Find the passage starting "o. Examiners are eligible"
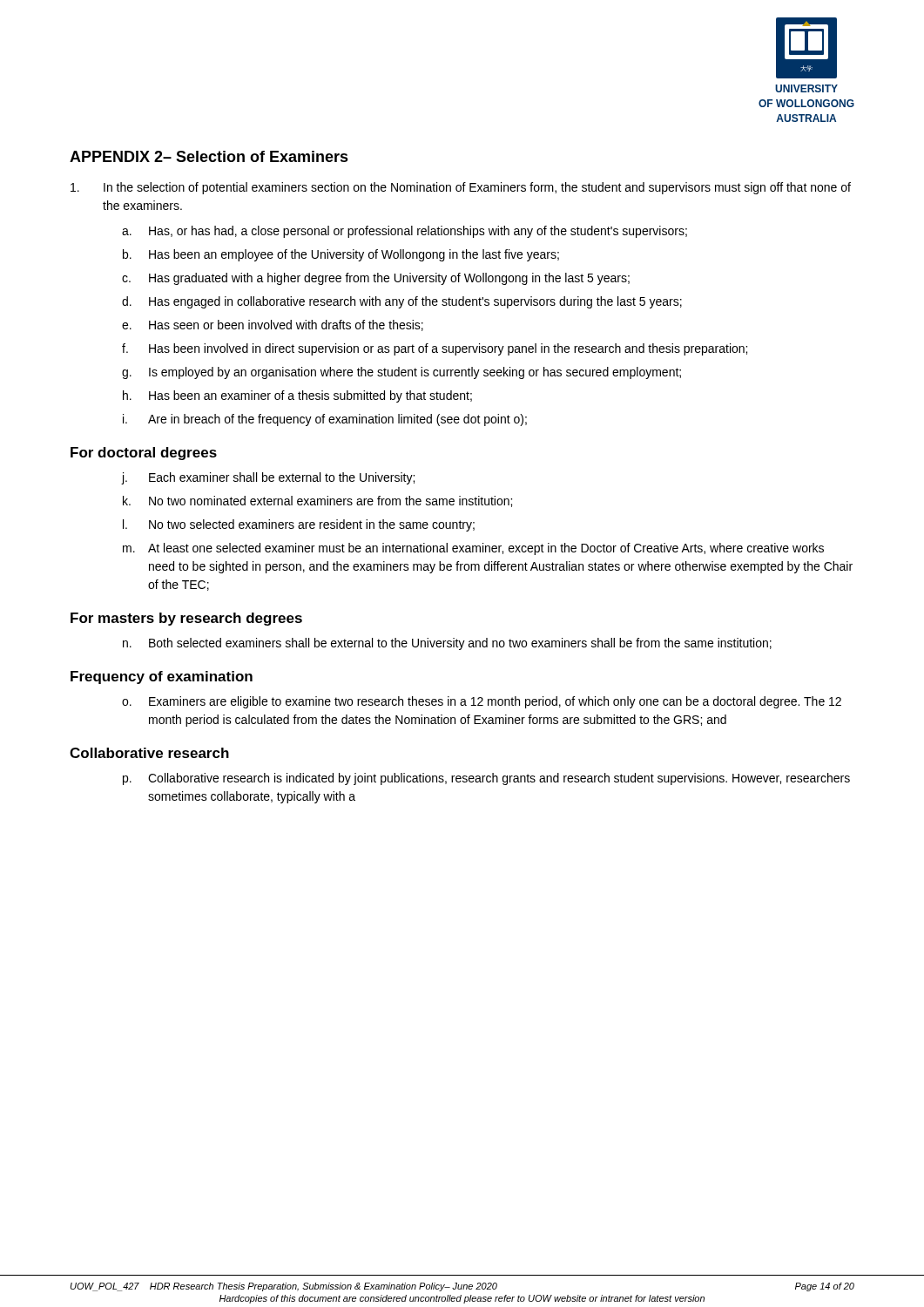 [x=488, y=711]
